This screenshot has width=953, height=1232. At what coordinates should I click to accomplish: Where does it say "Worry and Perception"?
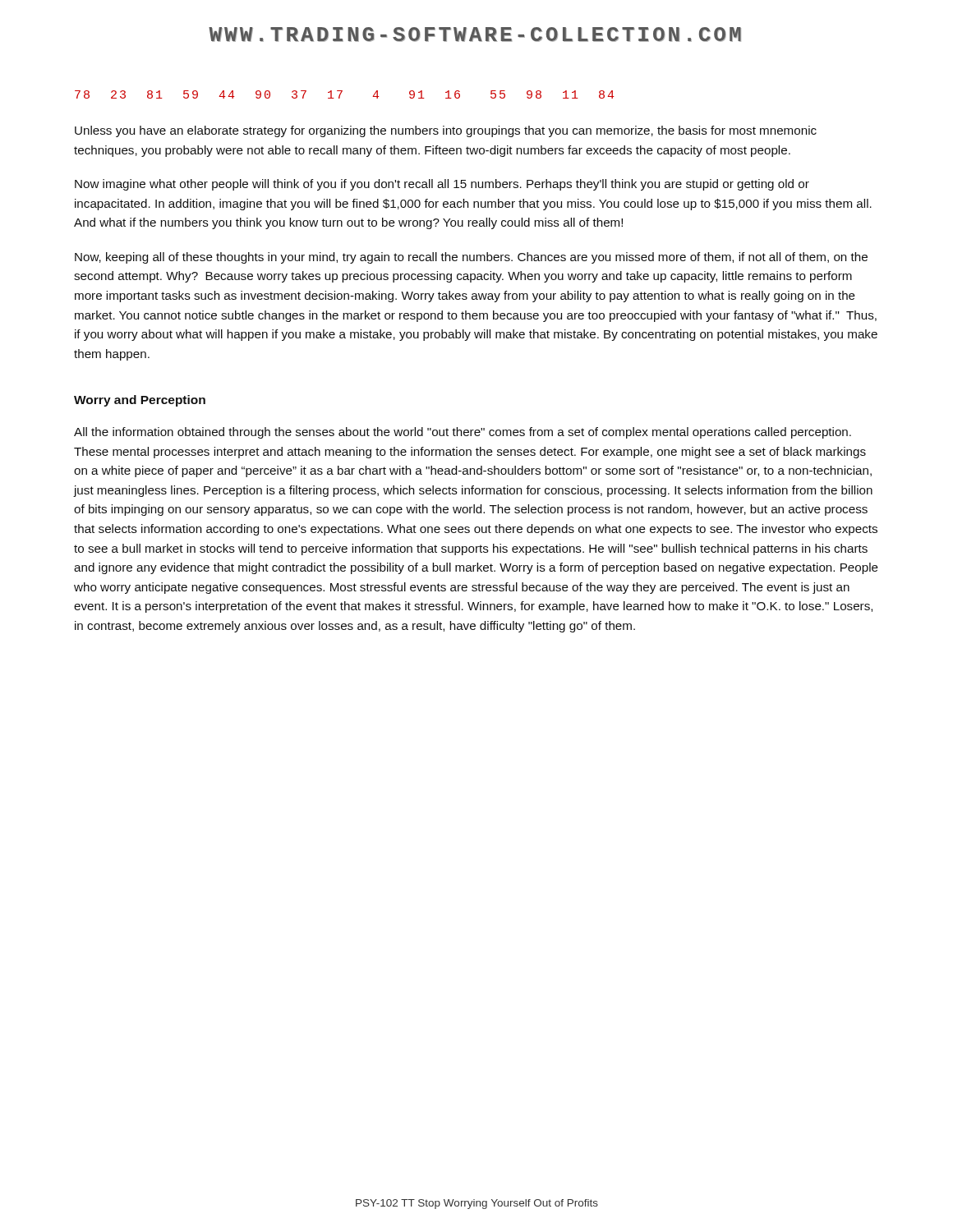[140, 400]
